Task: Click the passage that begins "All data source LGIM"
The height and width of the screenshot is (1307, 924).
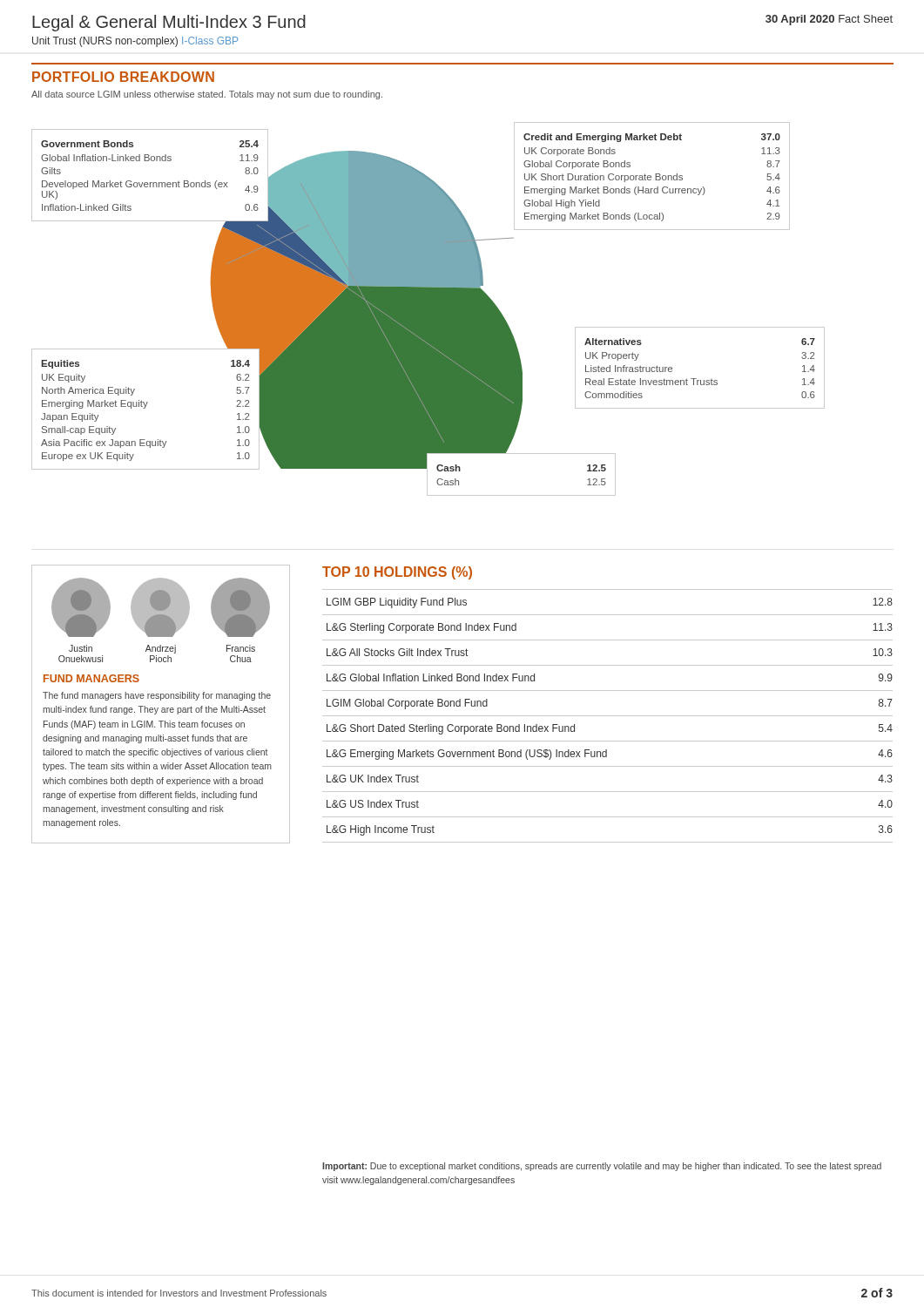Action: click(207, 94)
